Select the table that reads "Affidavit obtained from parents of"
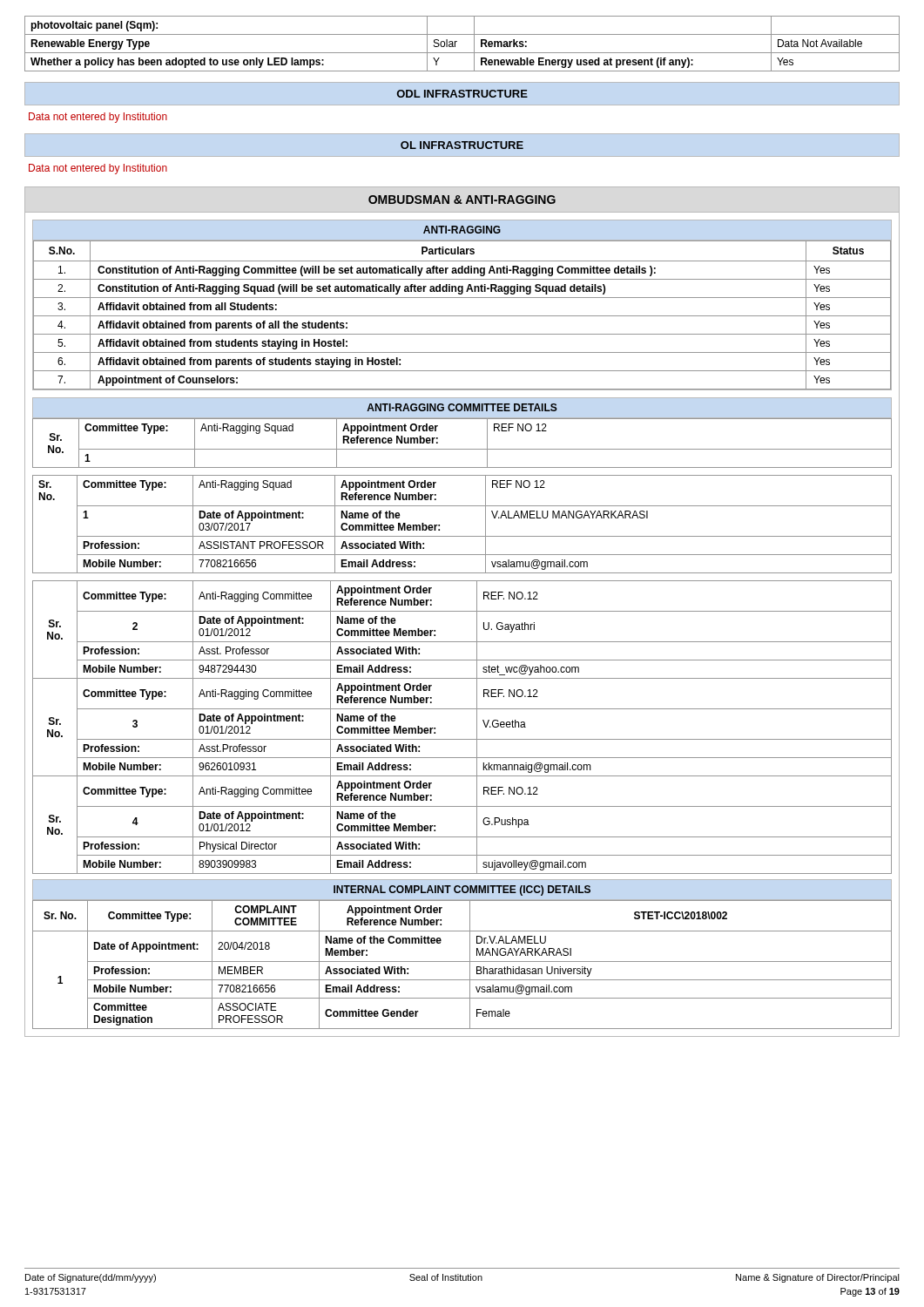Viewport: 924px width, 1307px height. [x=462, y=315]
